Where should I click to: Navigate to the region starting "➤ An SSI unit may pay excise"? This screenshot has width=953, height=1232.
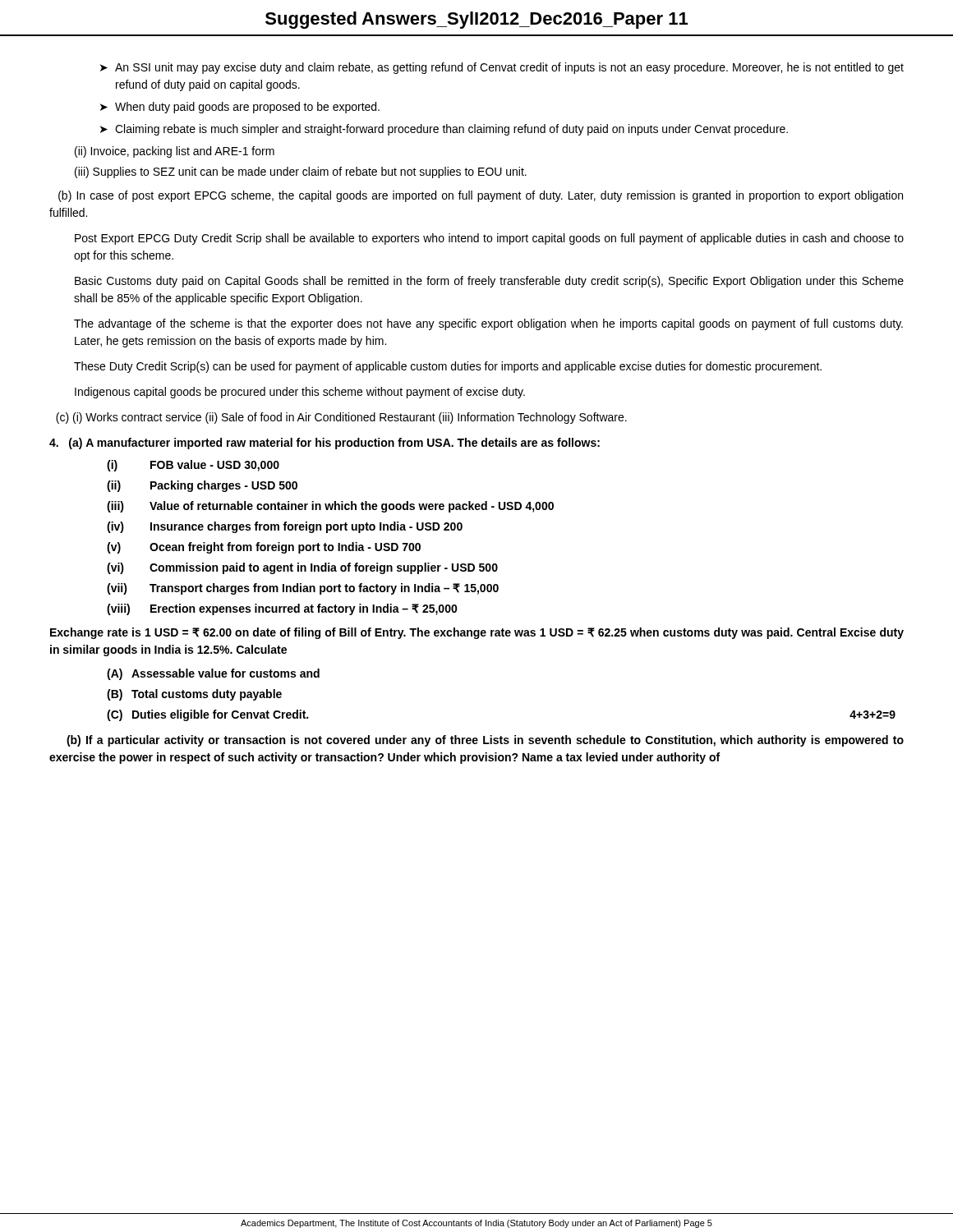tap(501, 76)
